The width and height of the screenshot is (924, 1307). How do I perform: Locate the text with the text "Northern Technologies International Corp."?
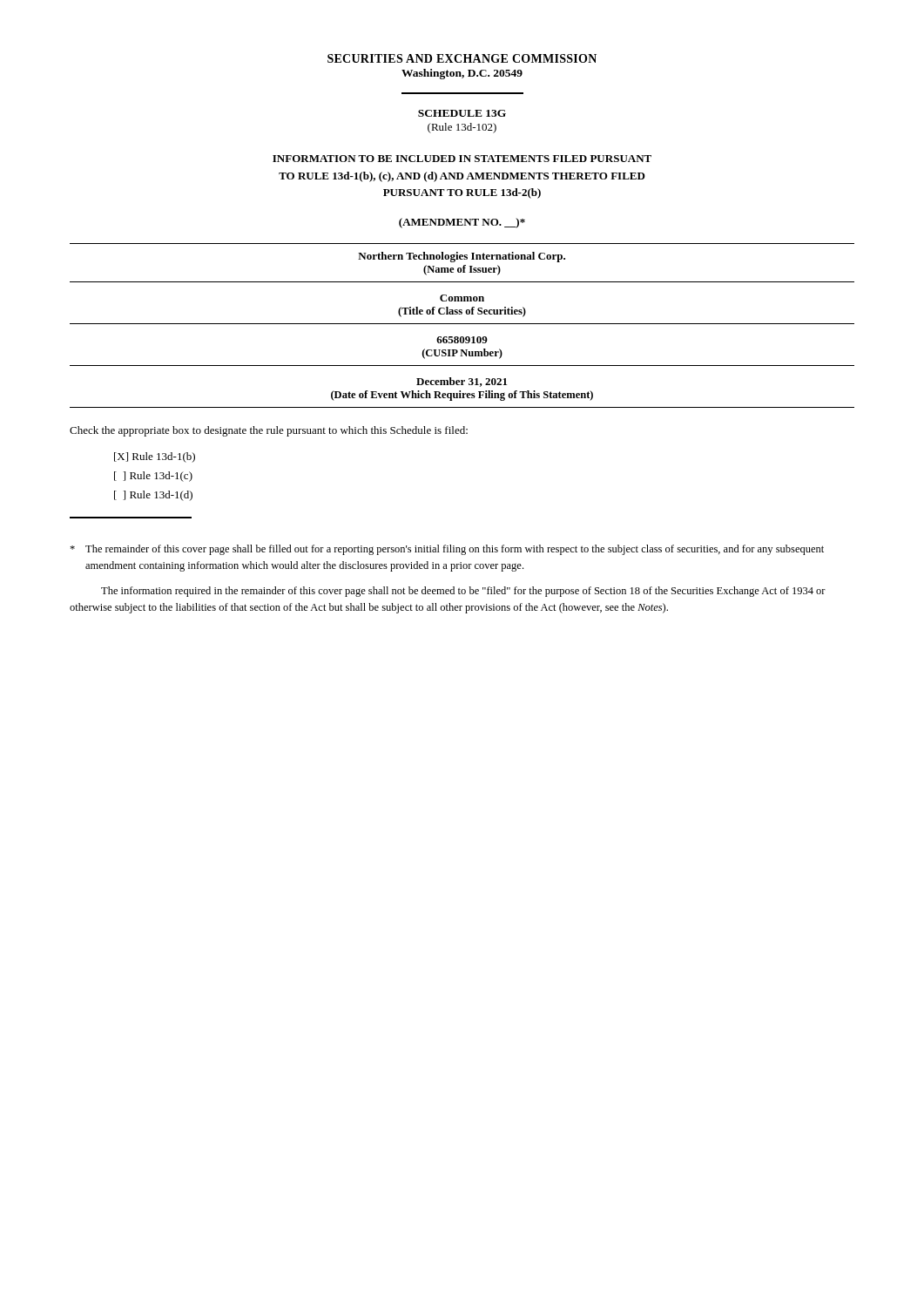coord(462,255)
